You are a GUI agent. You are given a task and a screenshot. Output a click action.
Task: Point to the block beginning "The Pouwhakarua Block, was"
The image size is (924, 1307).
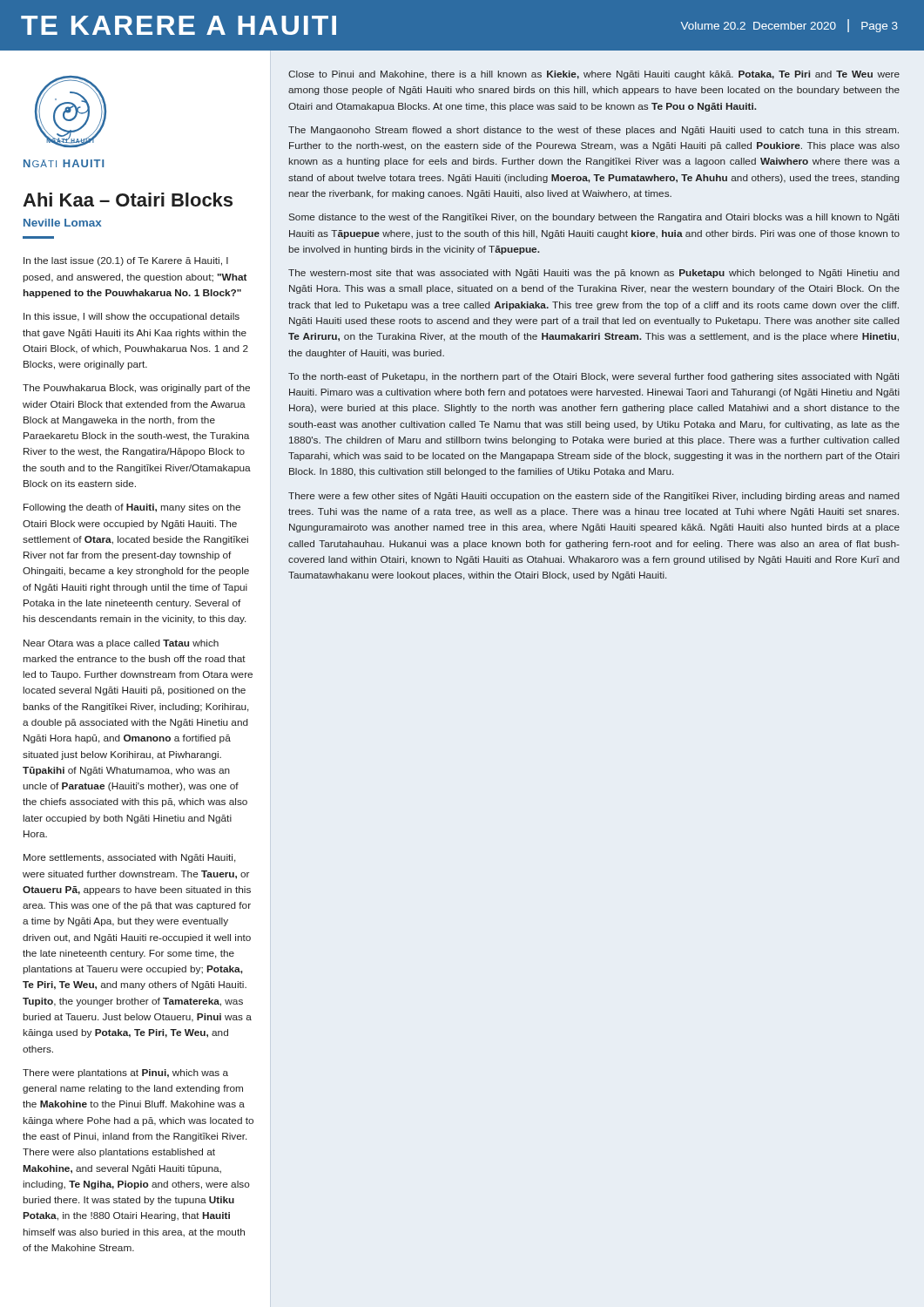coord(138,436)
